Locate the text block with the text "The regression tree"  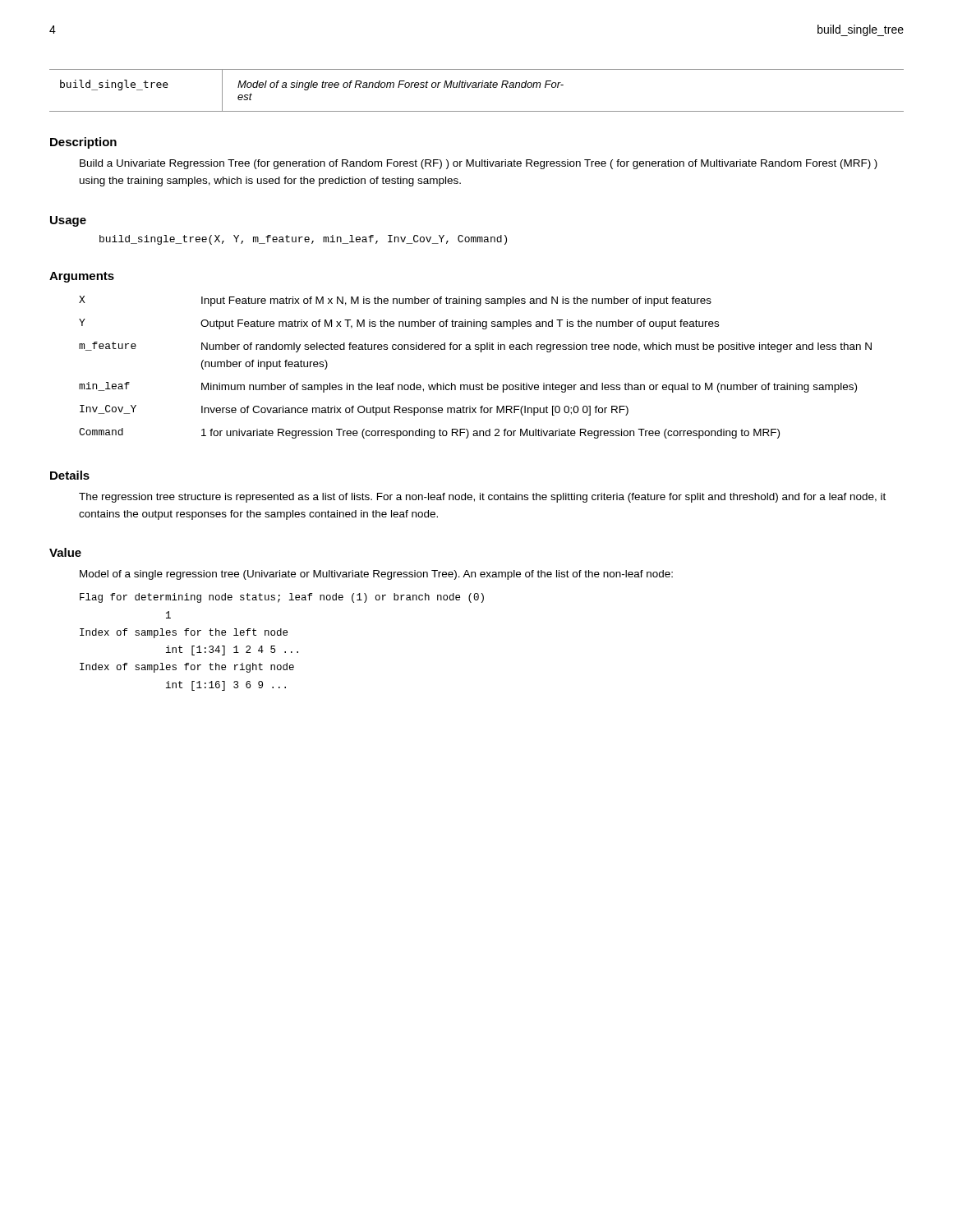click(x=482, y=505)
